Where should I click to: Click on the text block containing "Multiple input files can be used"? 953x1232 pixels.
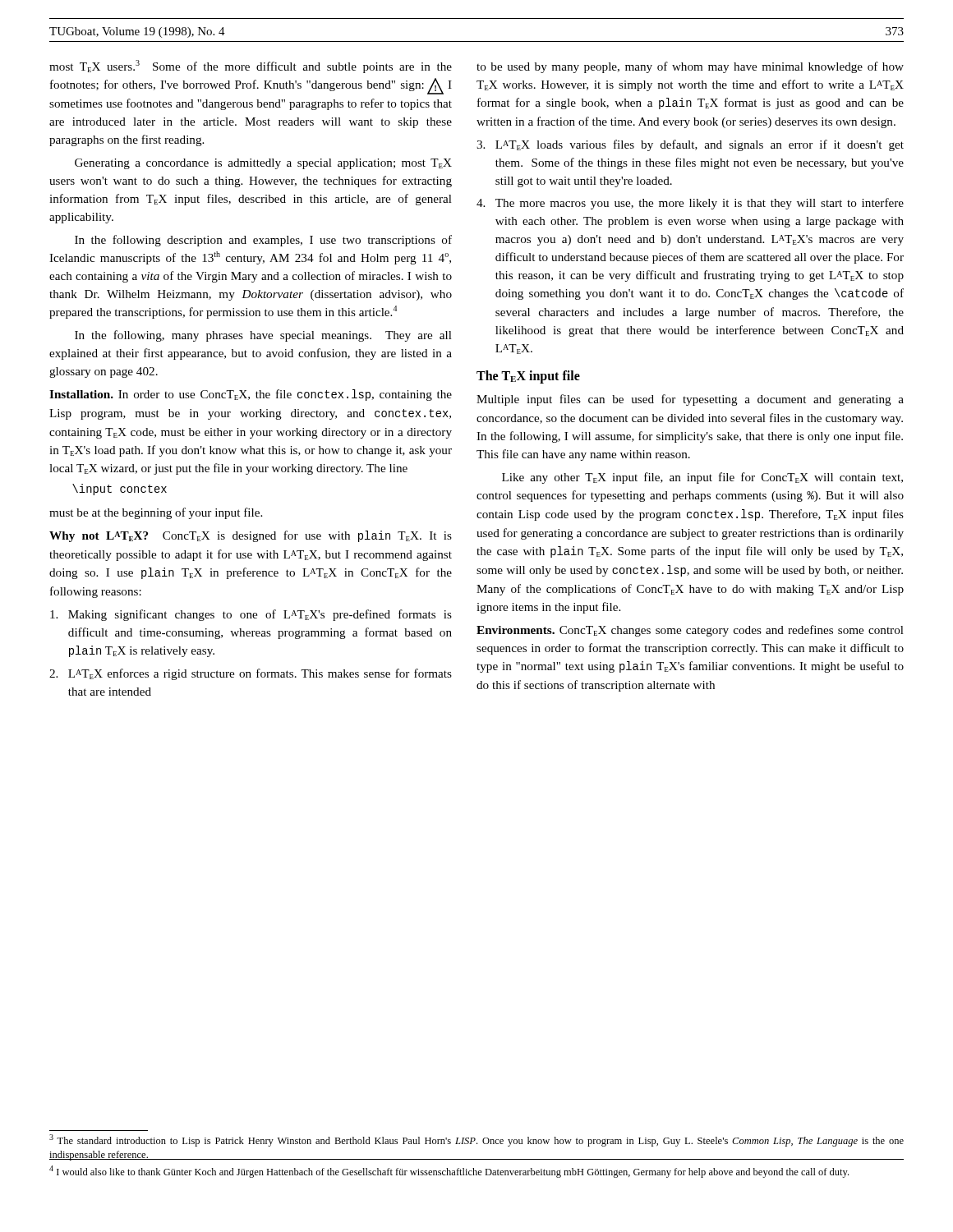690,427
